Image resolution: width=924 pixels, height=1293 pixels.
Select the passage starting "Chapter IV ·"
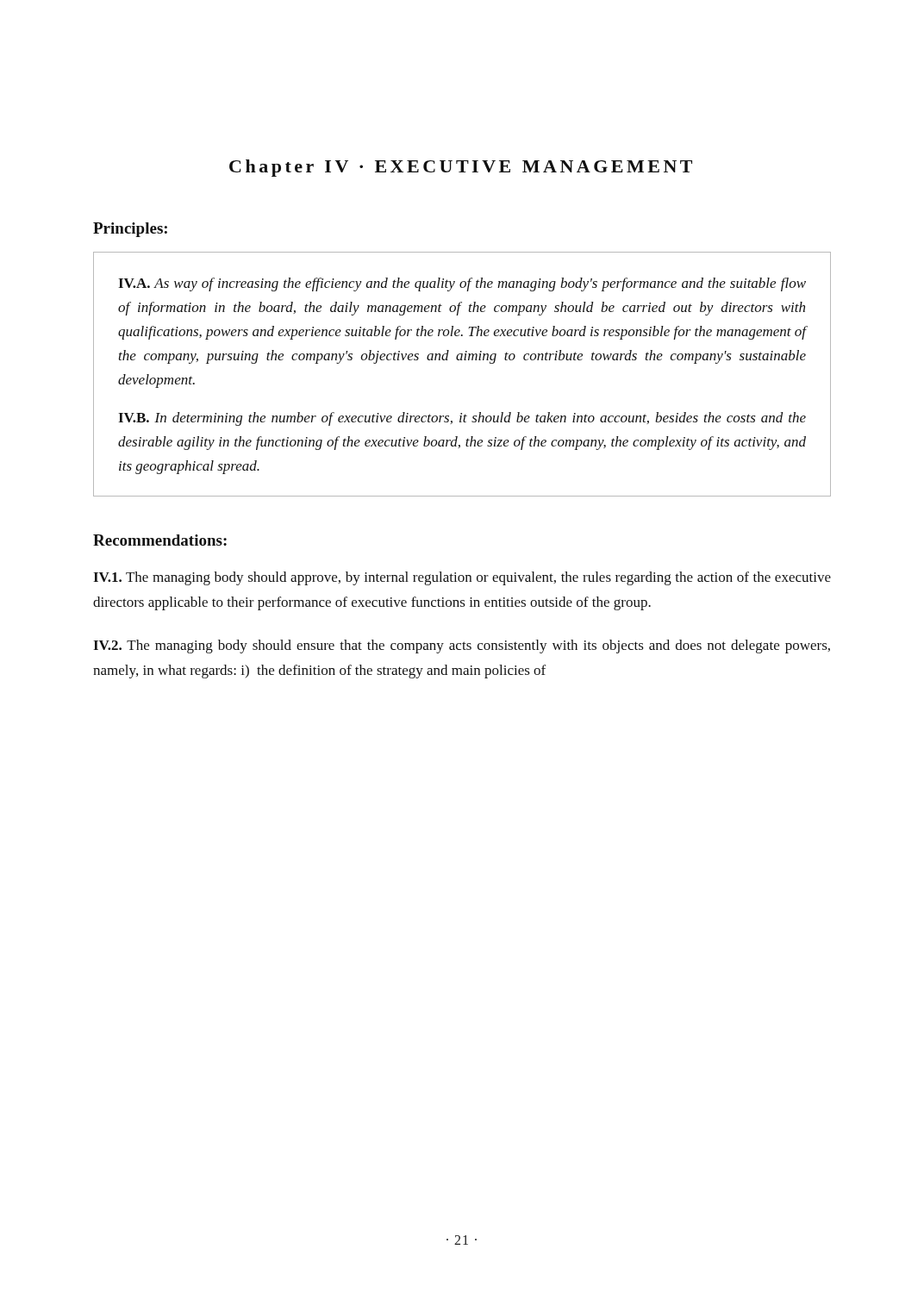[x=462, y=166]
